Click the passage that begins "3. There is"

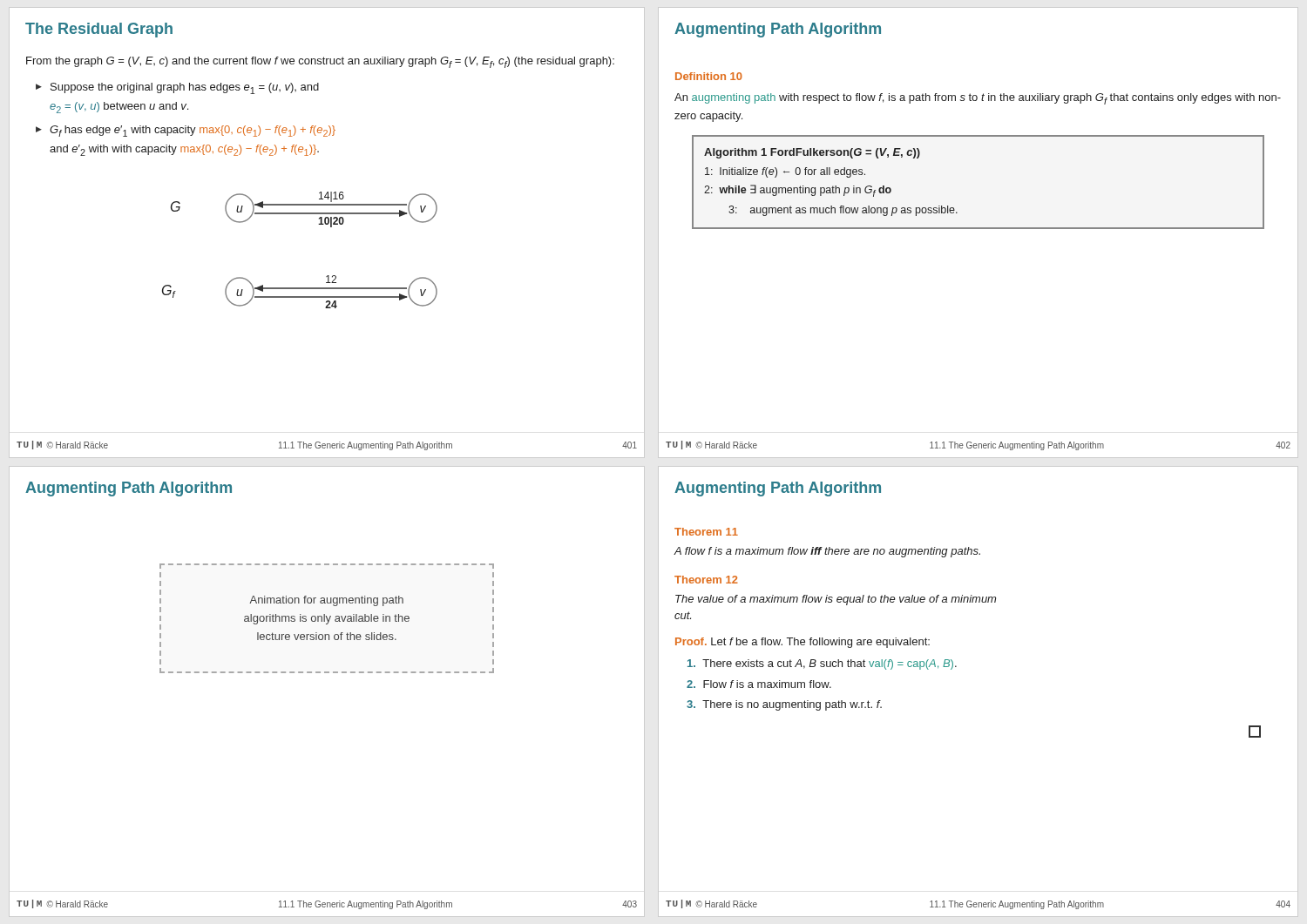pos(785,704)
